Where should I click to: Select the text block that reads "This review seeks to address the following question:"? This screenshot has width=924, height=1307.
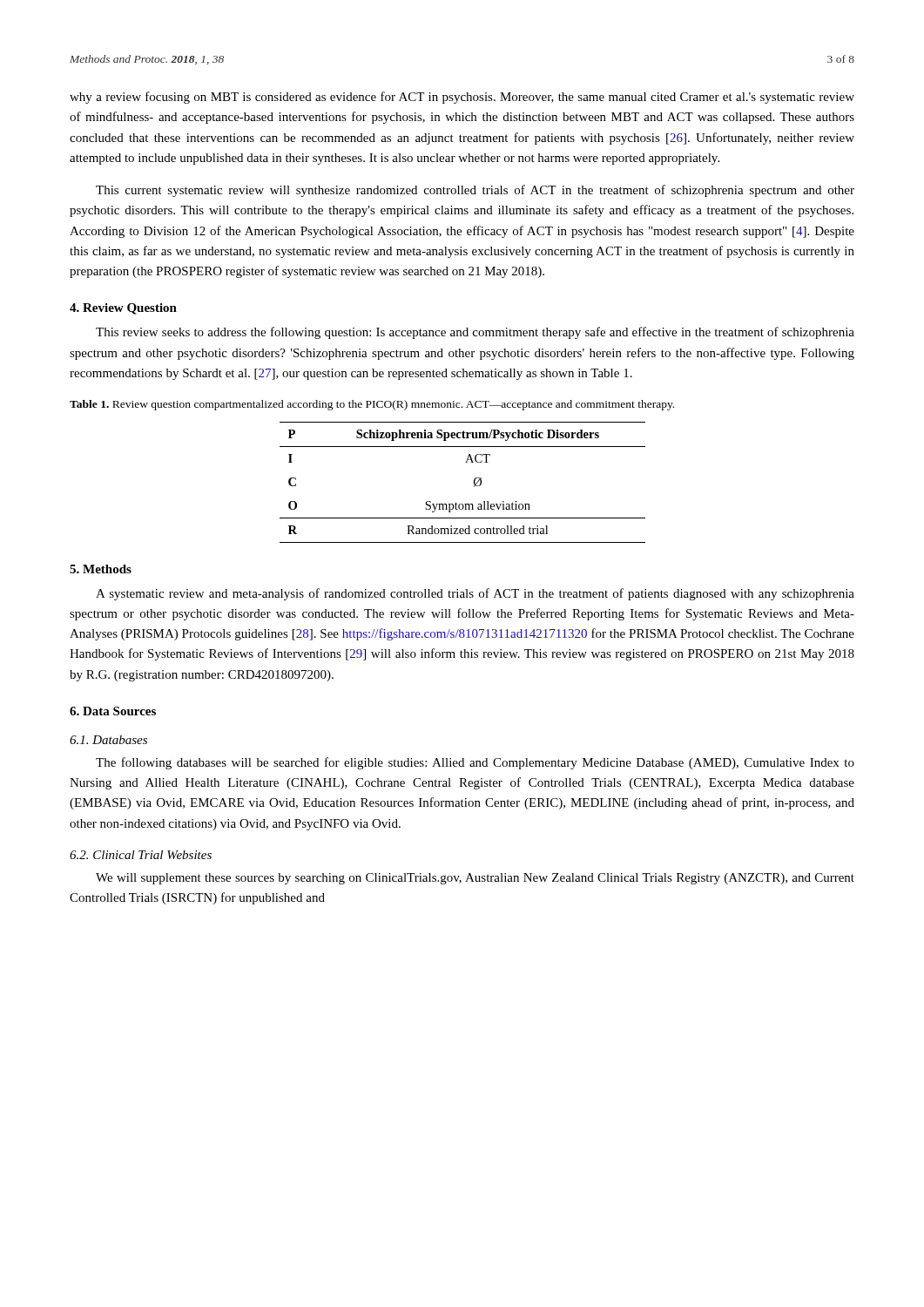(x=462, y=353)
